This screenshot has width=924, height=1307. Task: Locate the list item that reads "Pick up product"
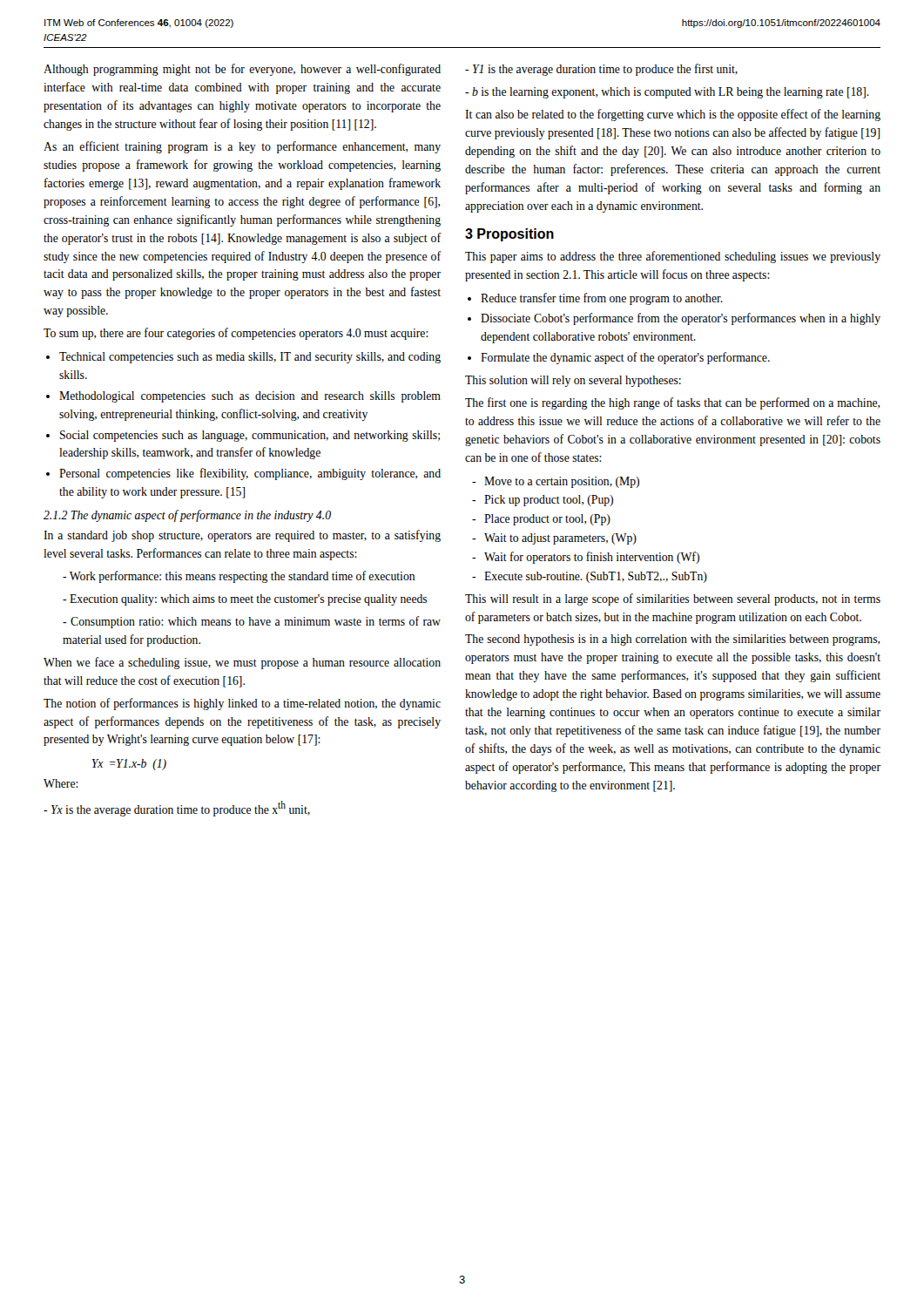coord(549,500)
